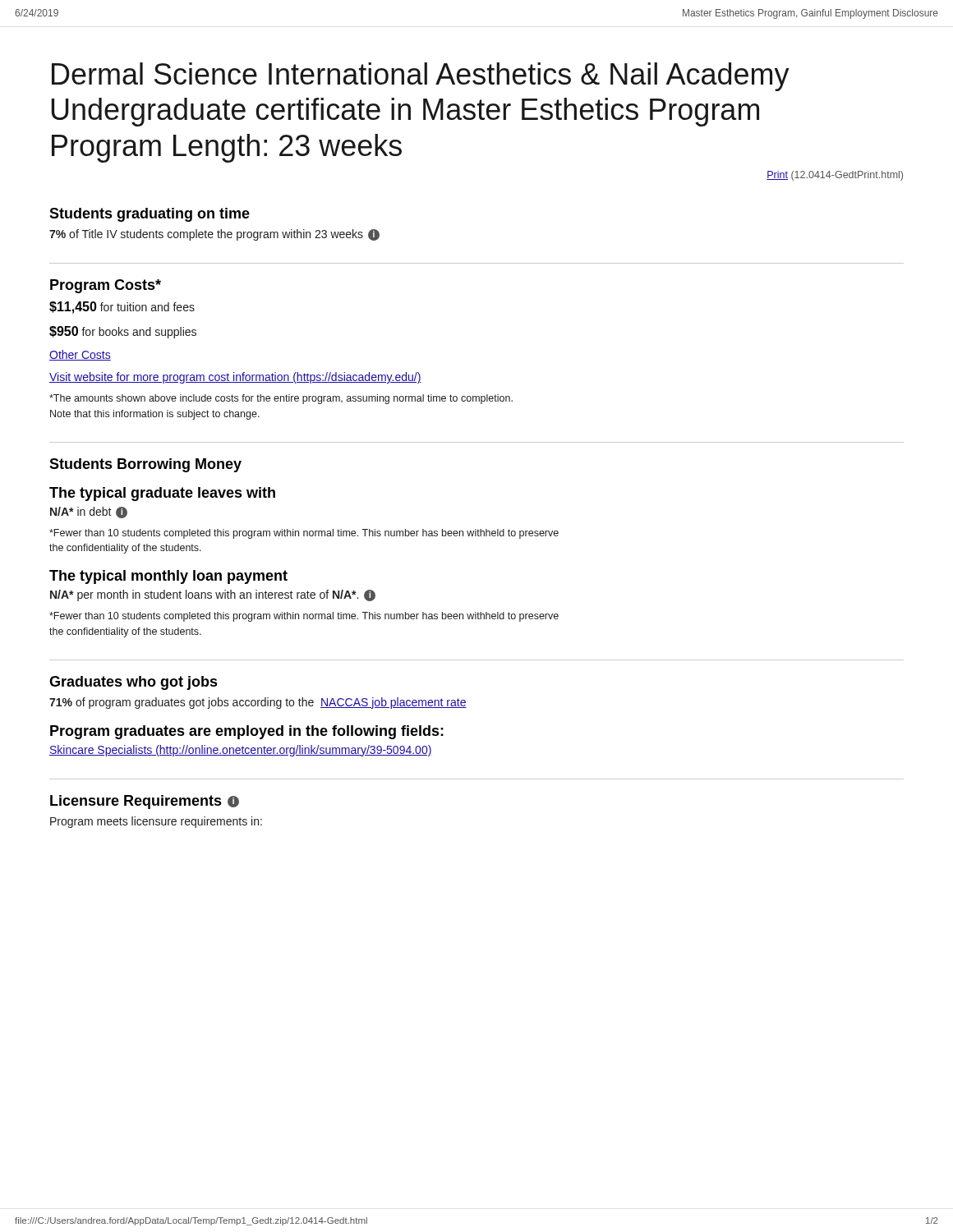Select the text block with the text "N/A* per month in student loans"
This screenshot has width=953, height=1232.
212,595
